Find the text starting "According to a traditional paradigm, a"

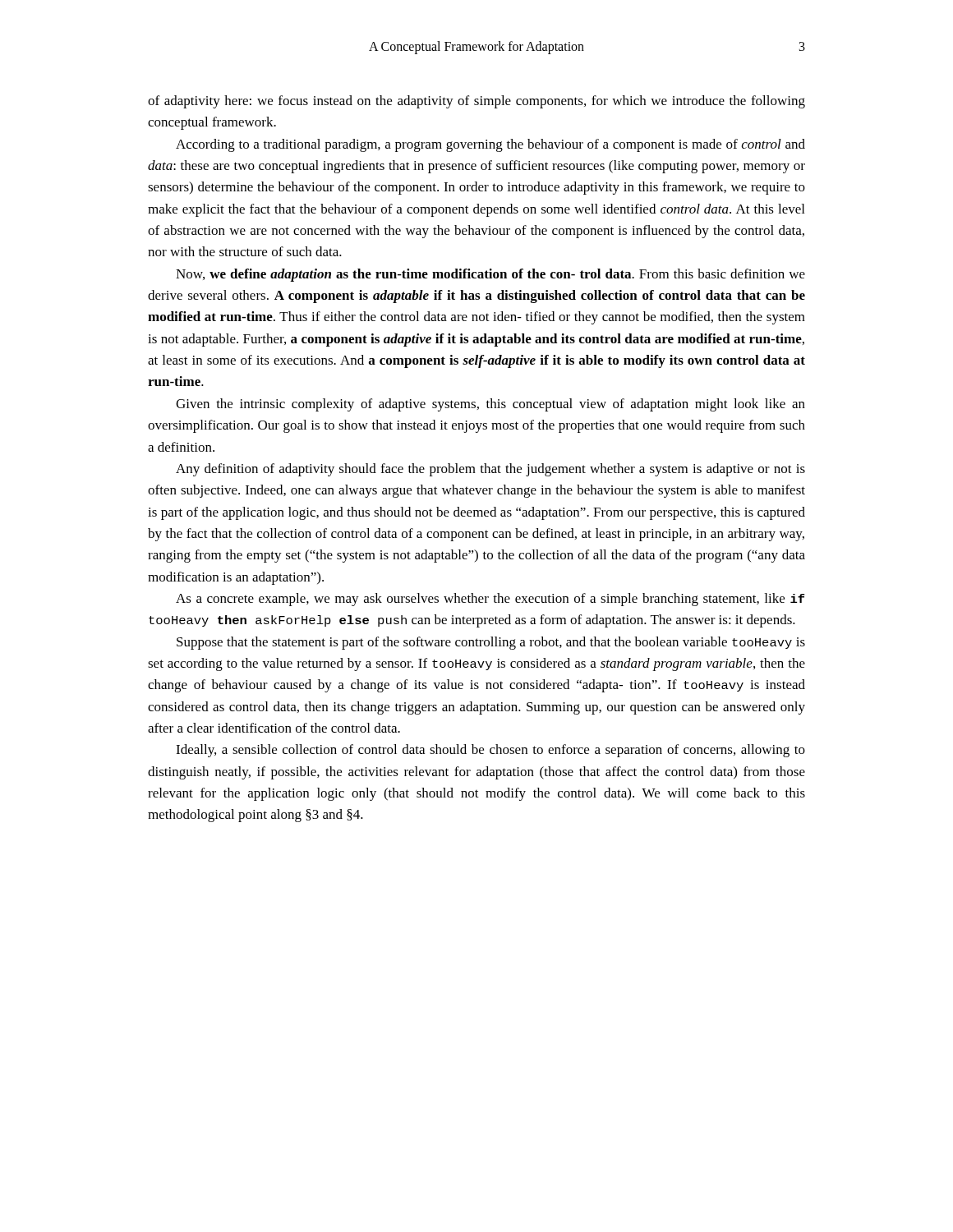(x=476, y=199)
